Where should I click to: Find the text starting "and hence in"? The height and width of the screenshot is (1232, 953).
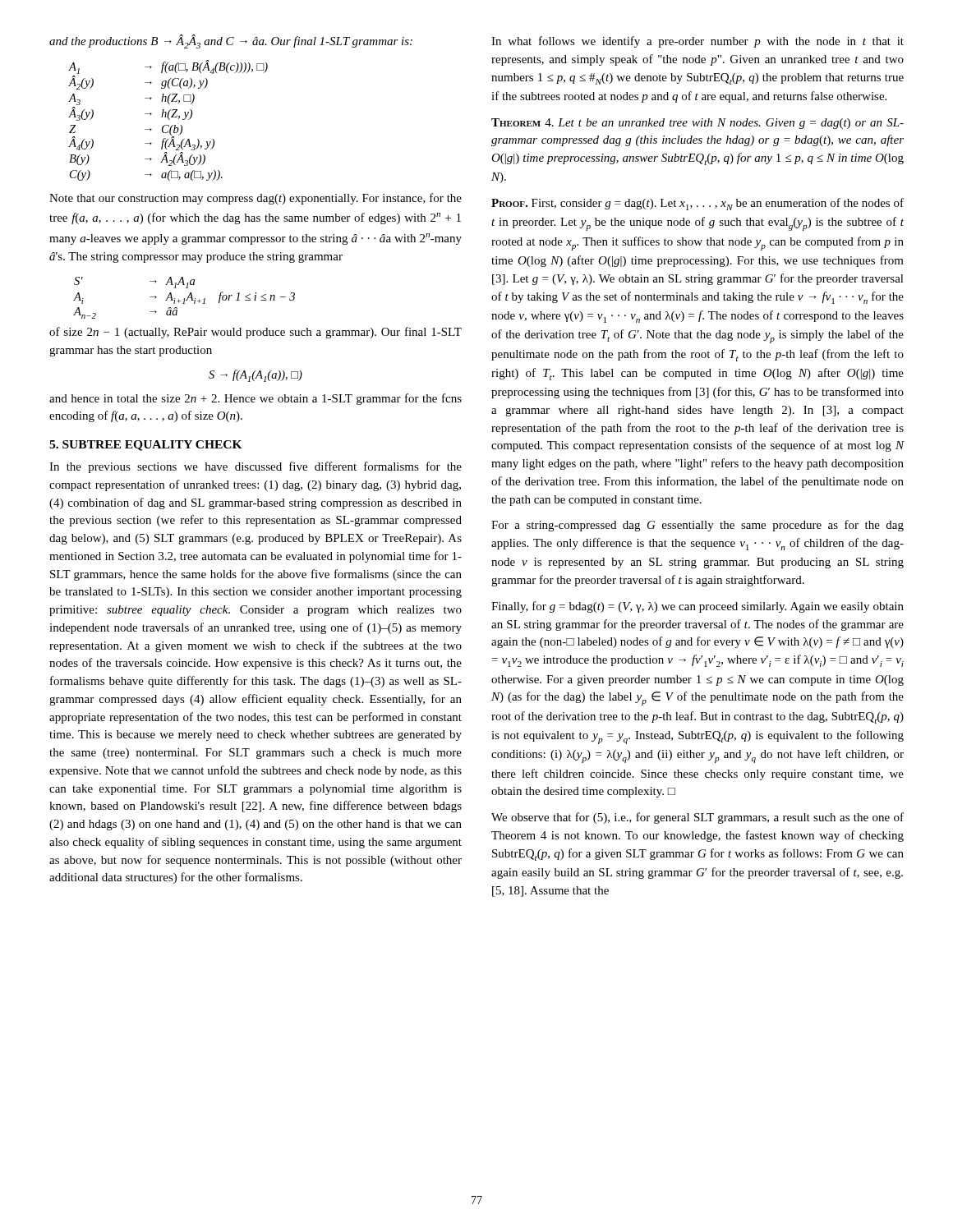point(255,408)
